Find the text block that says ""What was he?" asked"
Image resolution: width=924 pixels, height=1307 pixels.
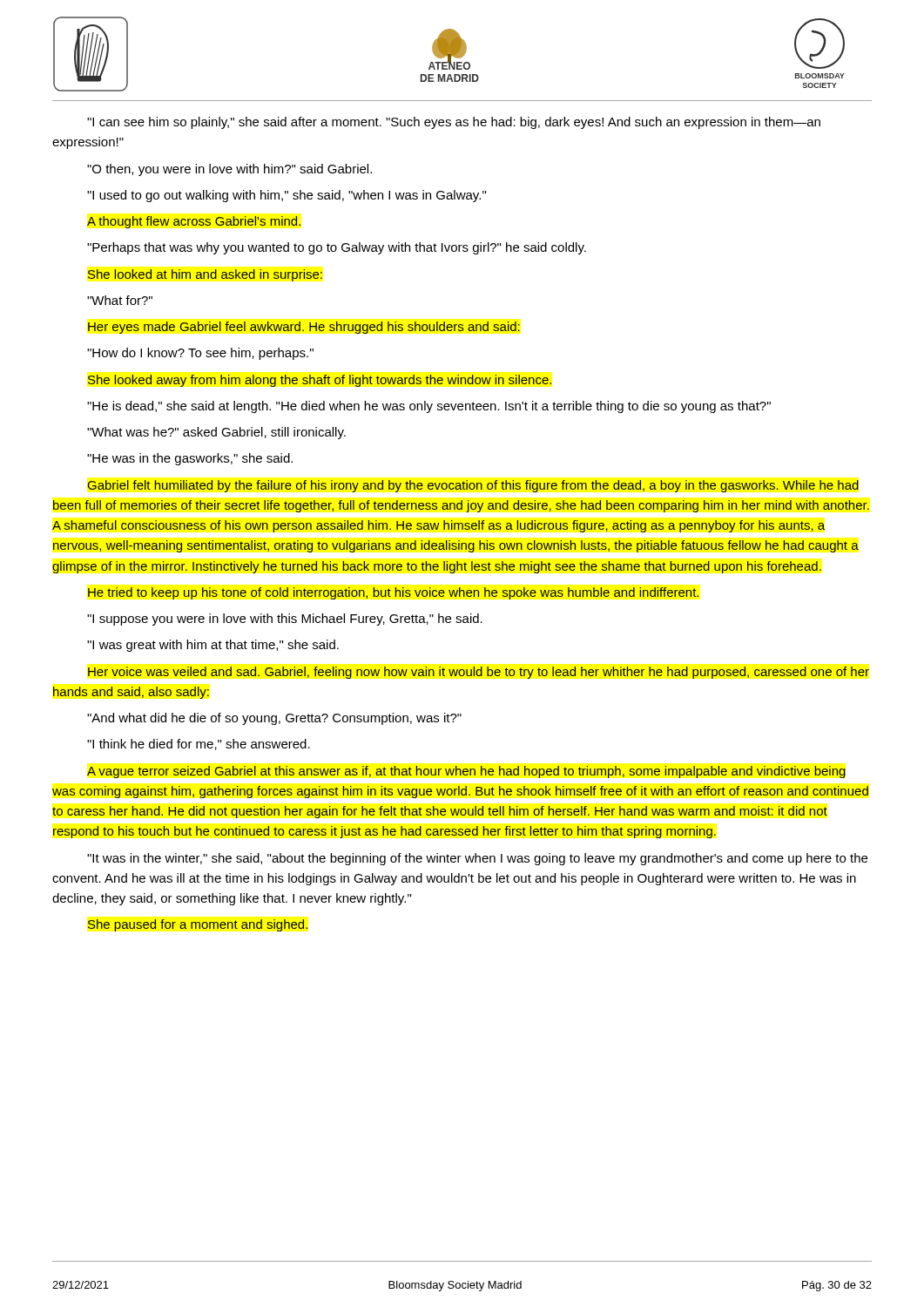(217, 432)
